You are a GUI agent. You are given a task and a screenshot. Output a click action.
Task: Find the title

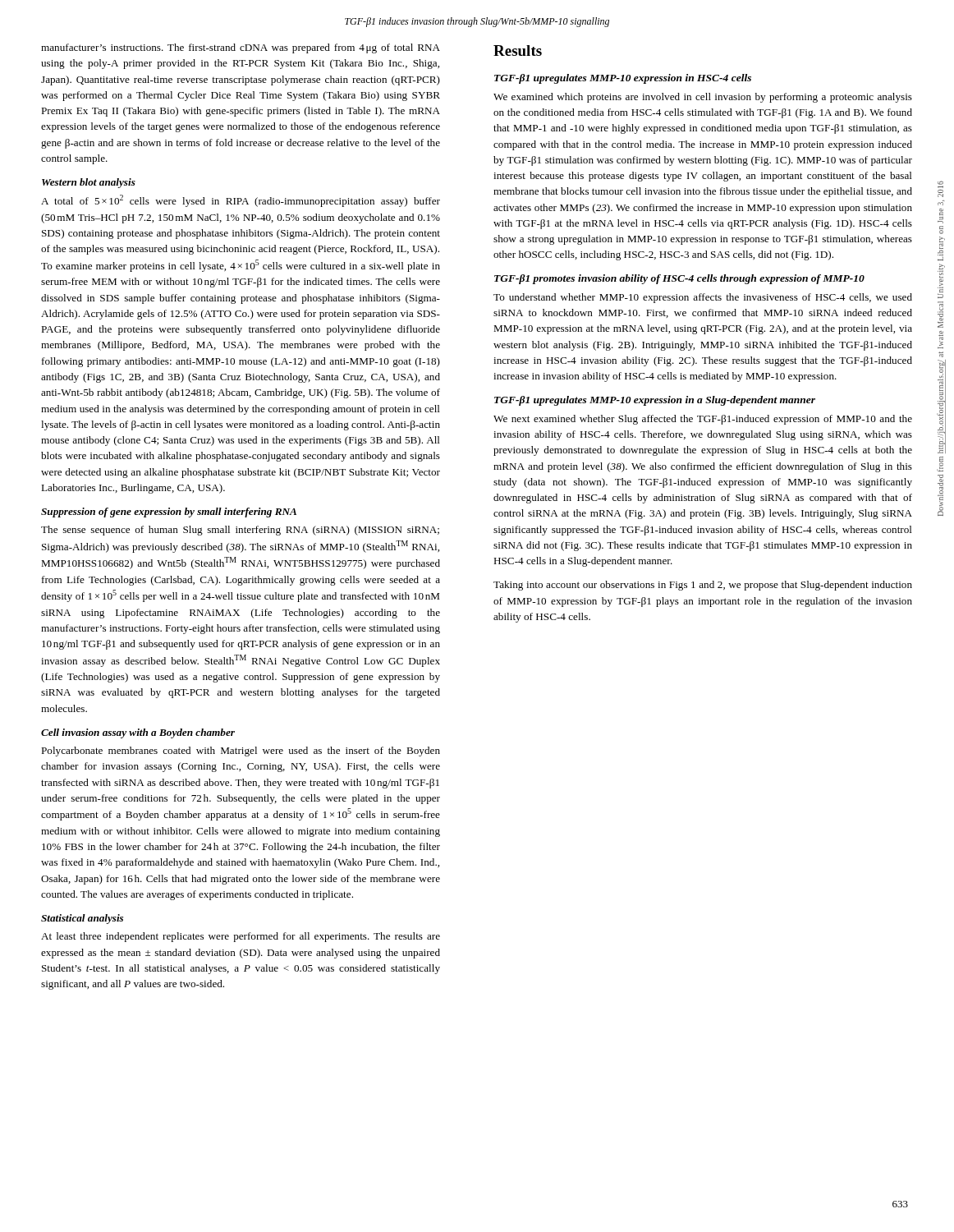click(x=518, y=51)
